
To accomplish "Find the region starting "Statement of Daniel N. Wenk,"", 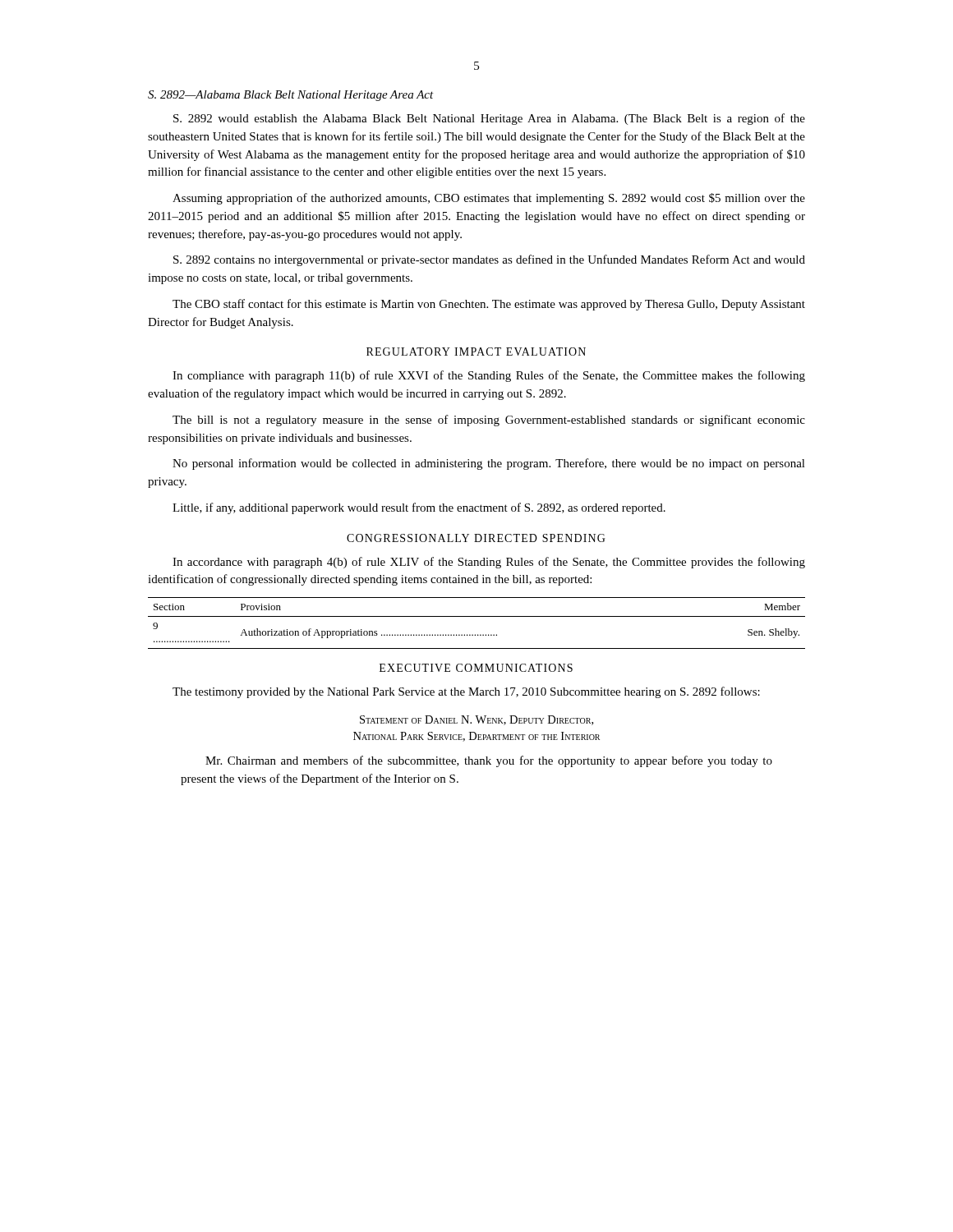I will pyautogui.click(x=476, y=728).
